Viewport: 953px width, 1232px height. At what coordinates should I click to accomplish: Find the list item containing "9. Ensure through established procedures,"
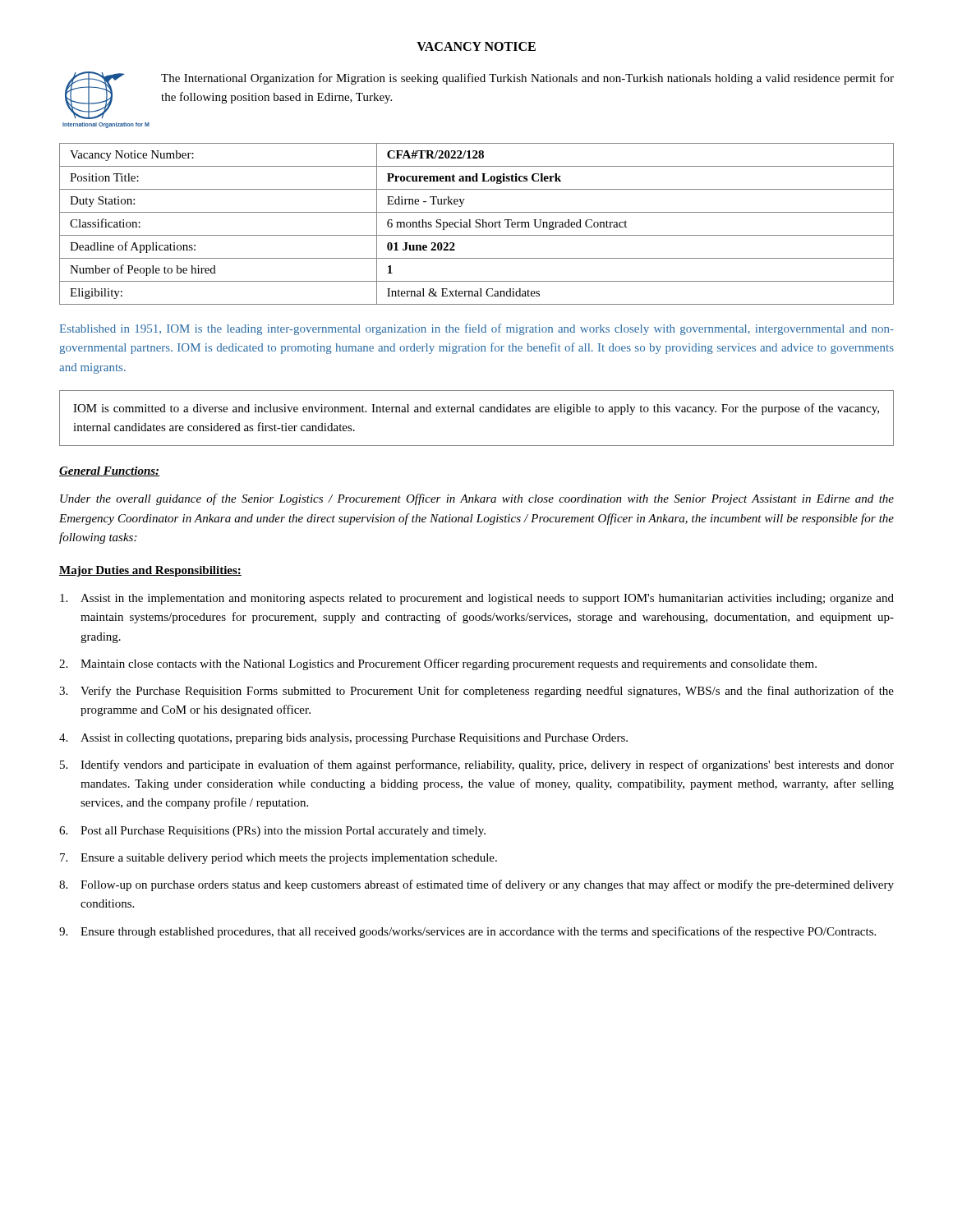pos(468,931)
